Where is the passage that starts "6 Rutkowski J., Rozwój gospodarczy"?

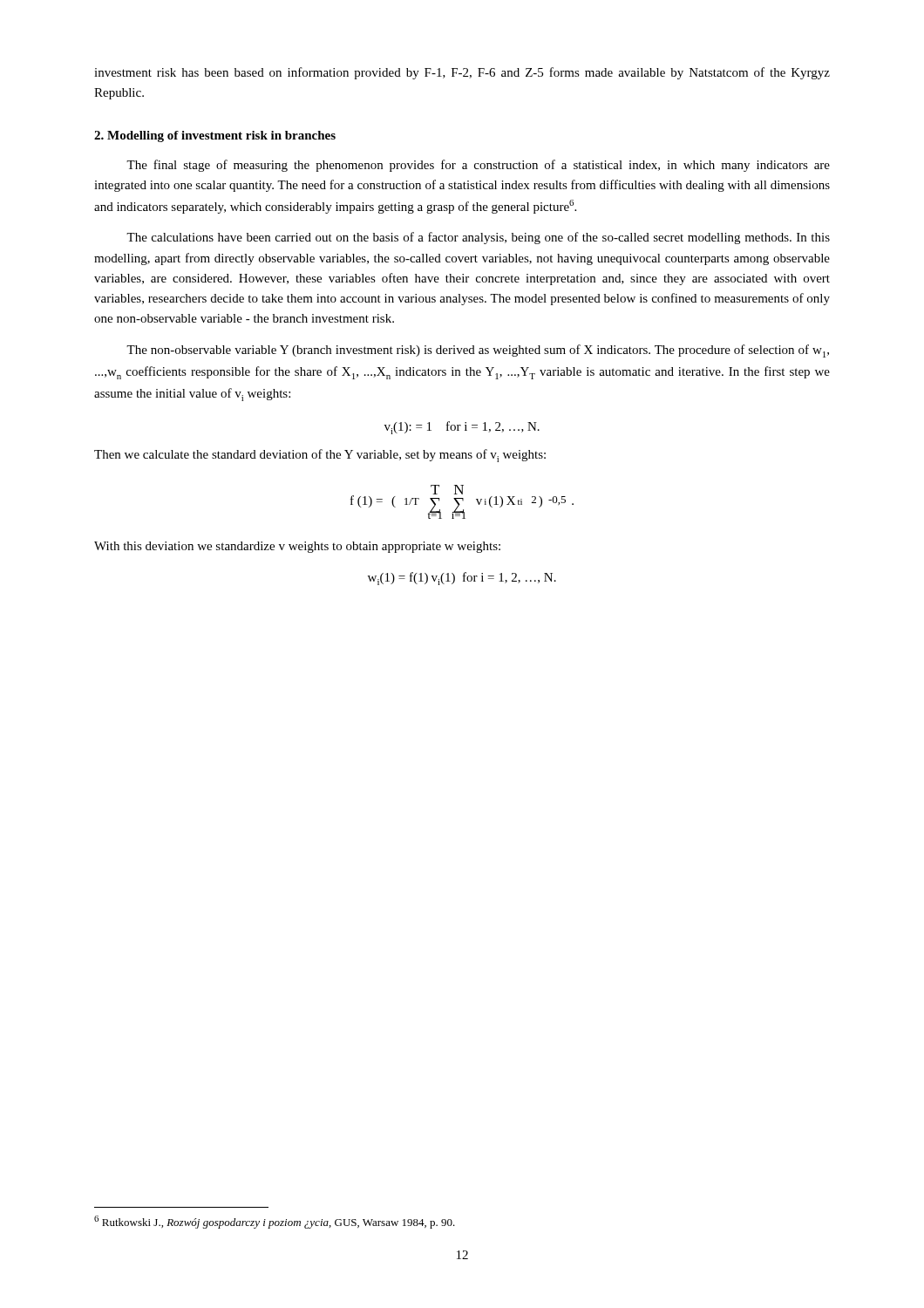(275, 1221)
